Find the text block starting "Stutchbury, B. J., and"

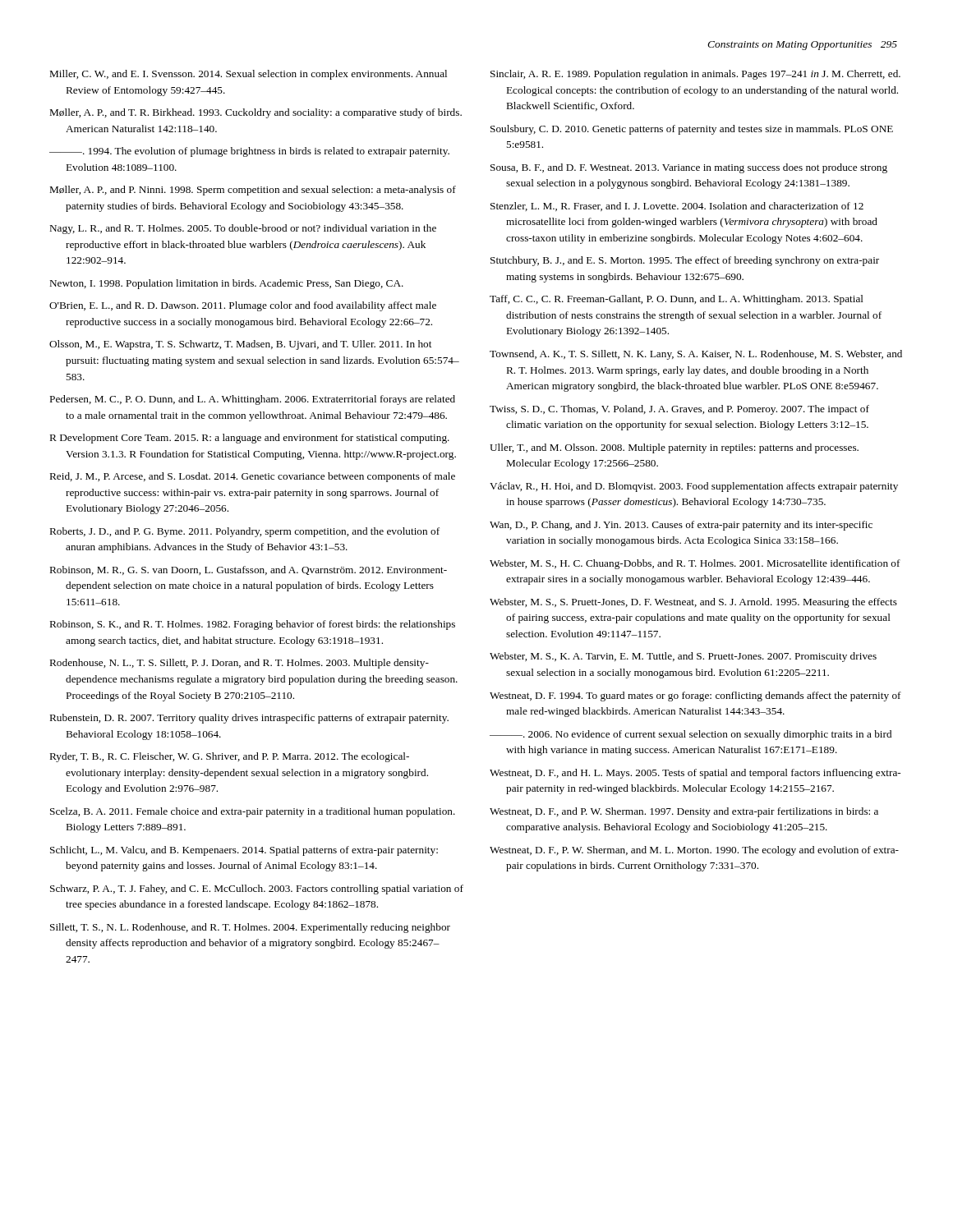point(684,268)
